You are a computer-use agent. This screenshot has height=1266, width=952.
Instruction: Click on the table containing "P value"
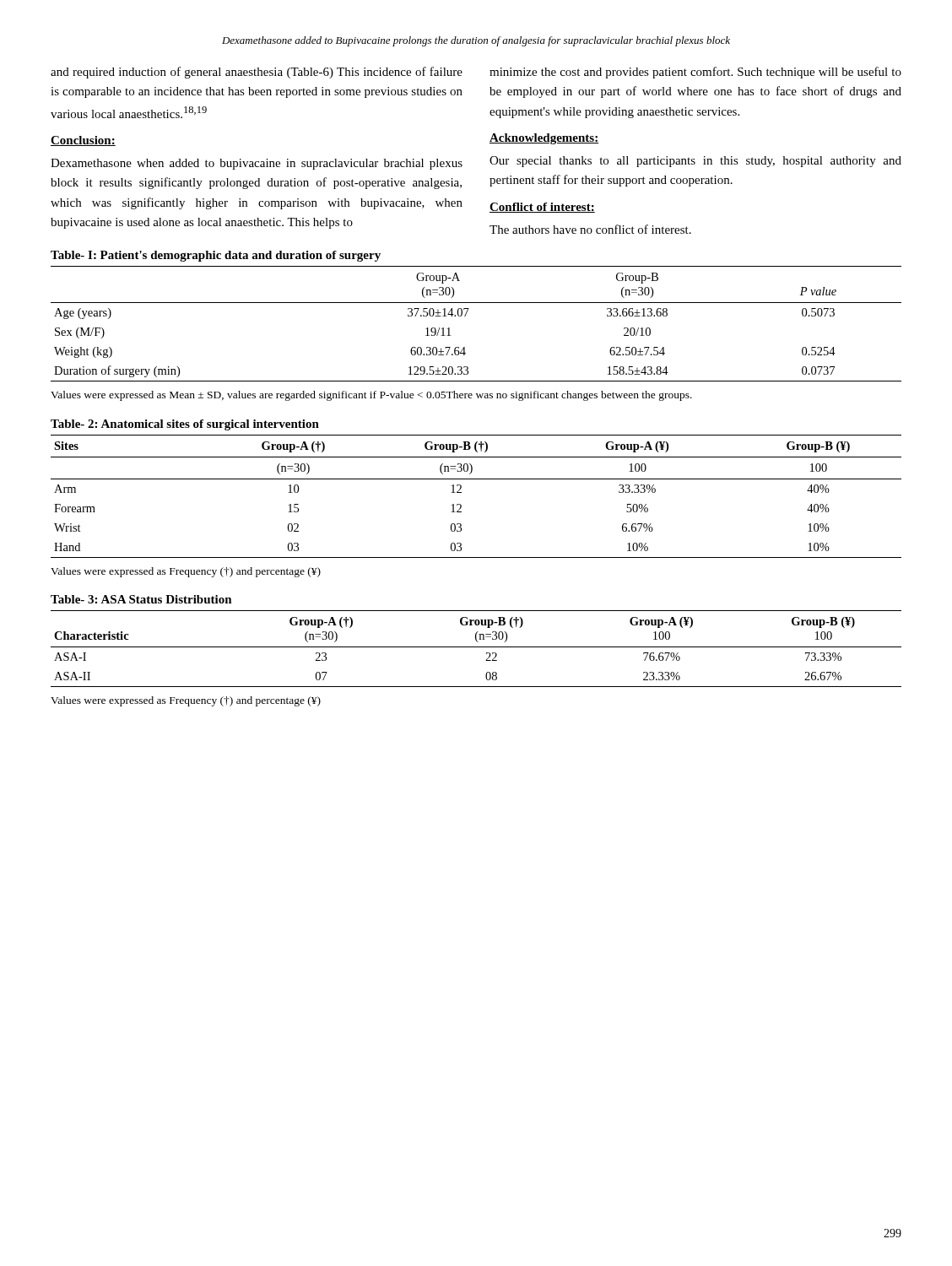pyautogui.click(x=476, y=324)
